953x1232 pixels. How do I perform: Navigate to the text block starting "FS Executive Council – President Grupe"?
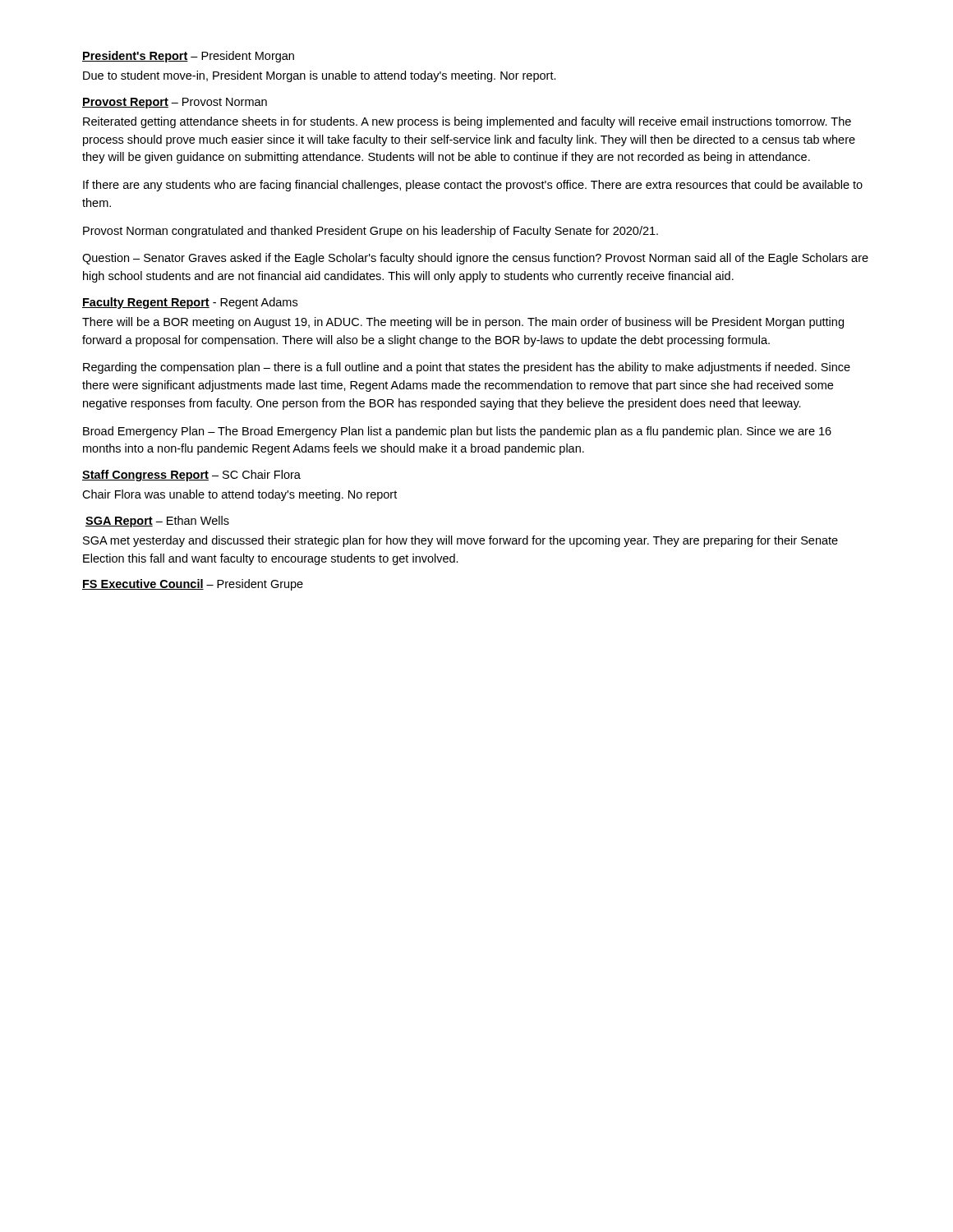193,584
